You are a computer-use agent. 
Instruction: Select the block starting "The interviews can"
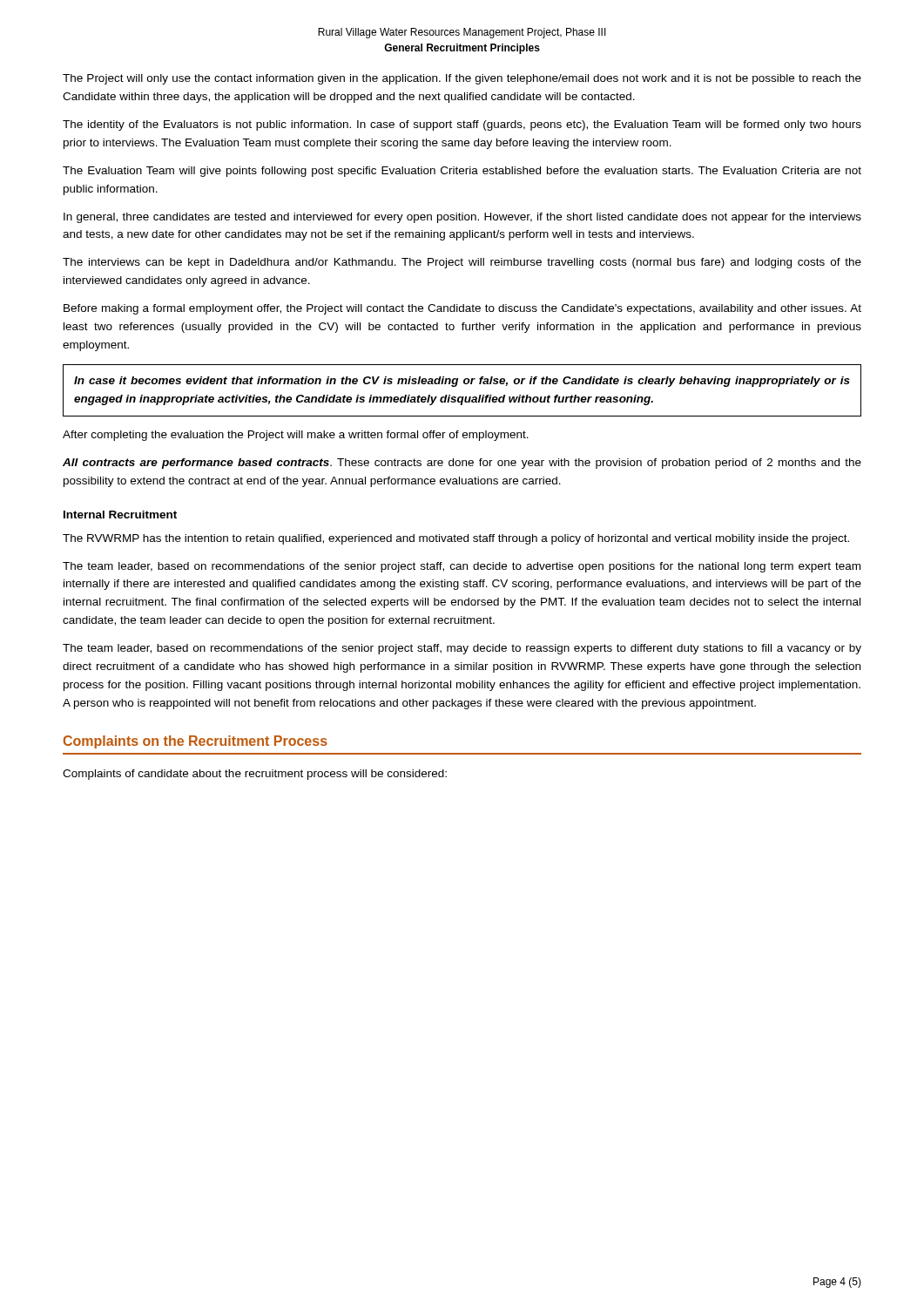click(x=462, y=271)
